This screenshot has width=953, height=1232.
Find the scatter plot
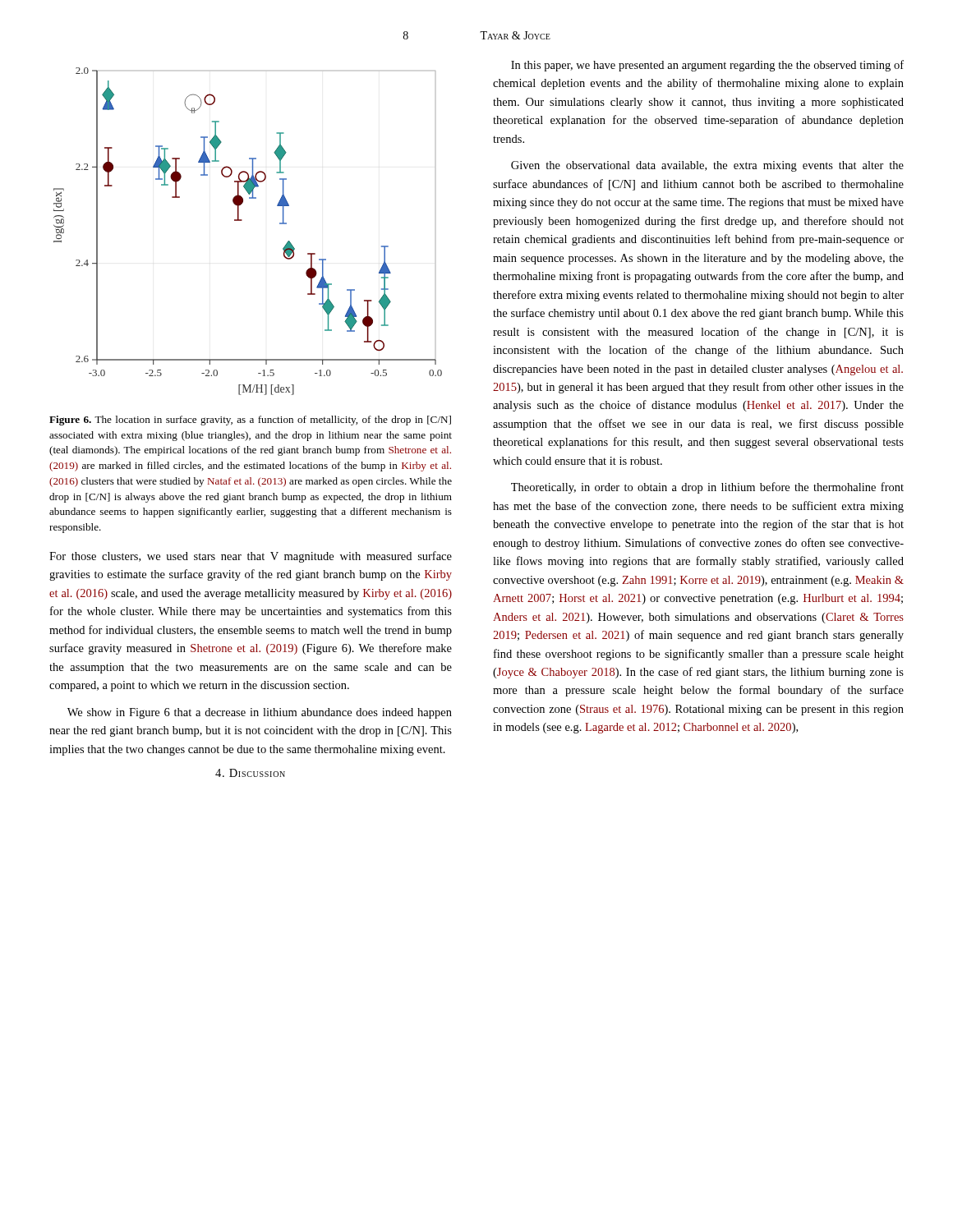251,230
